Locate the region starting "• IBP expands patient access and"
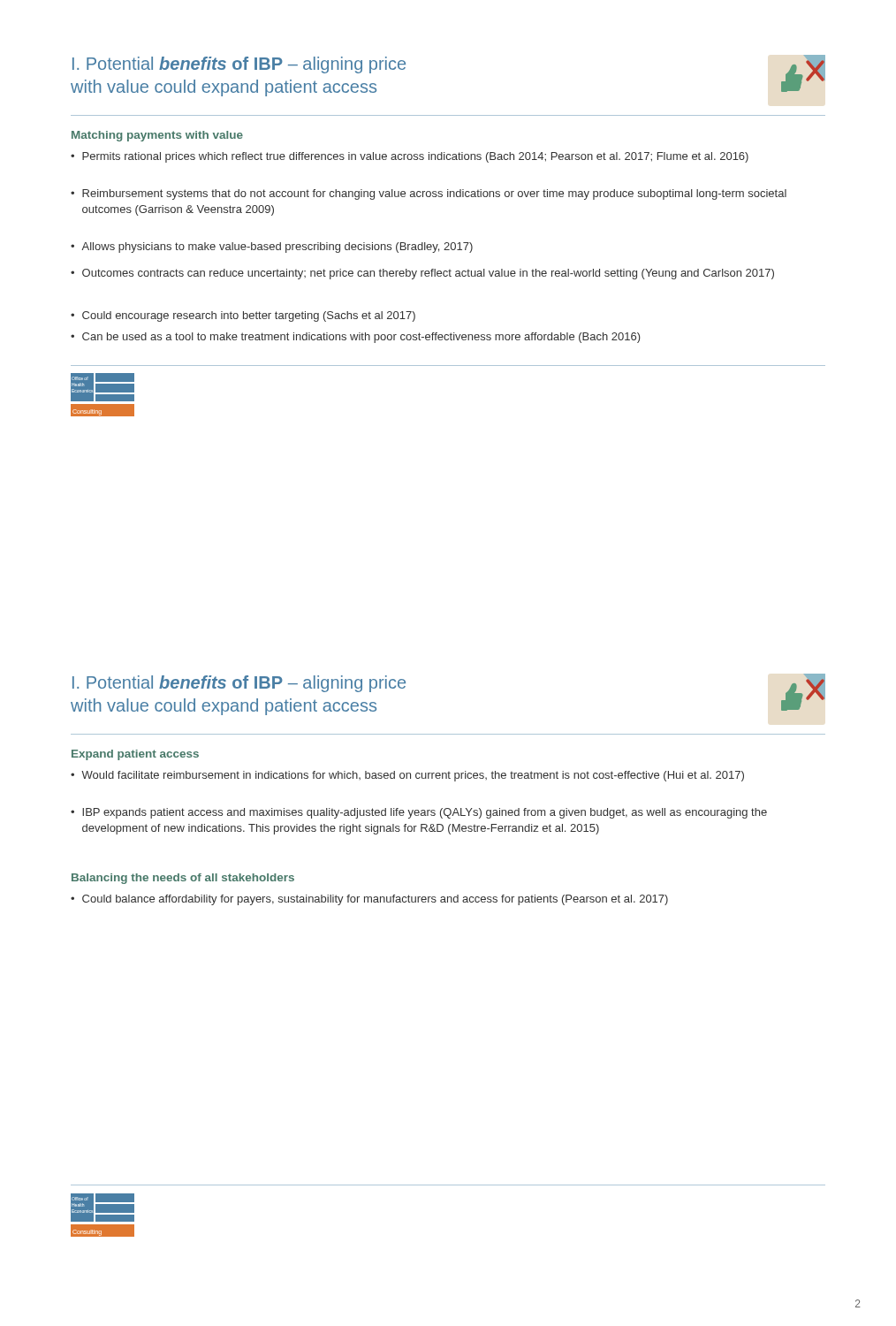Image resolution: width=896 pixels, height=1326 pixels. click(448, 821)
